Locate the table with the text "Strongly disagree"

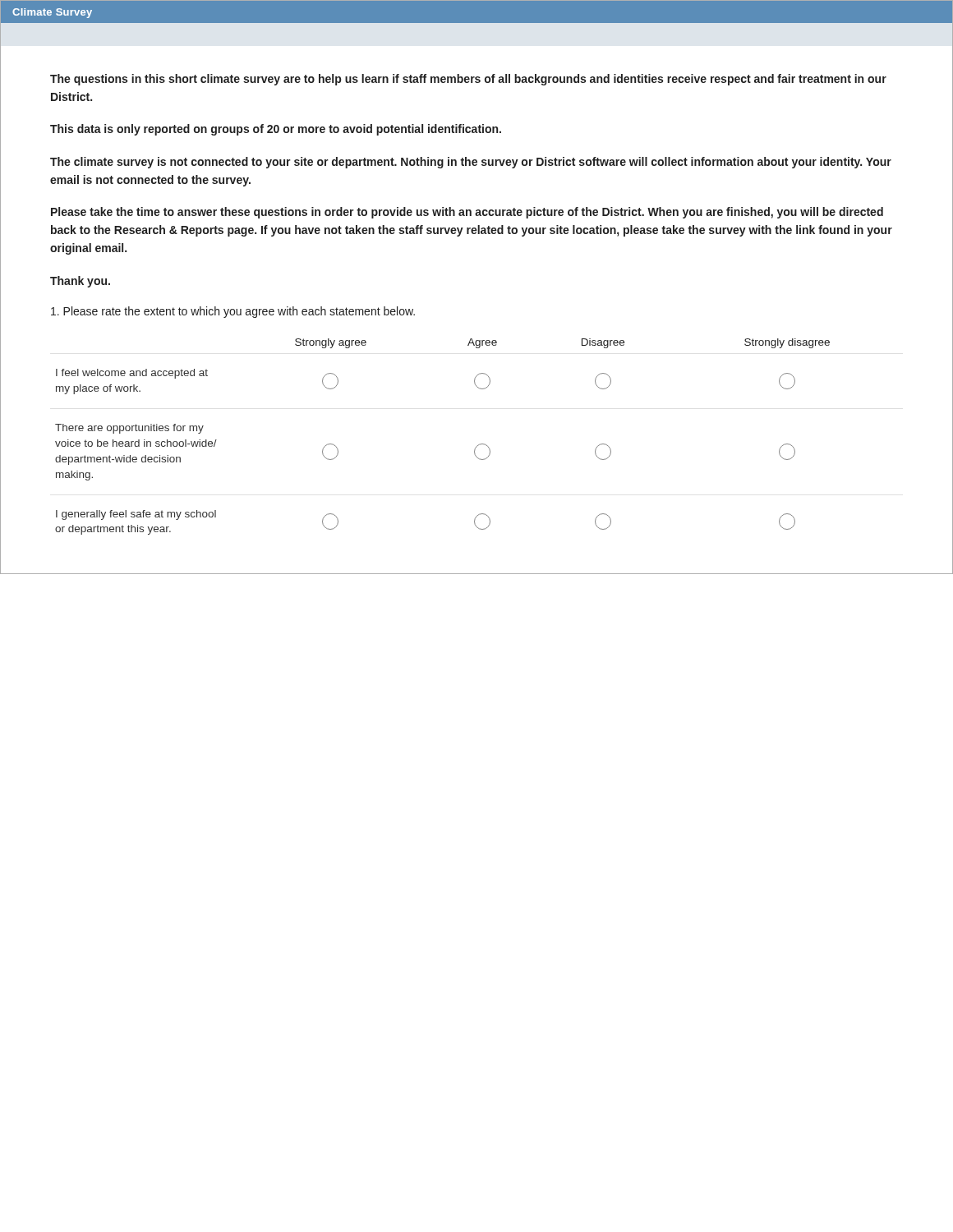click(x=476, y=440)
